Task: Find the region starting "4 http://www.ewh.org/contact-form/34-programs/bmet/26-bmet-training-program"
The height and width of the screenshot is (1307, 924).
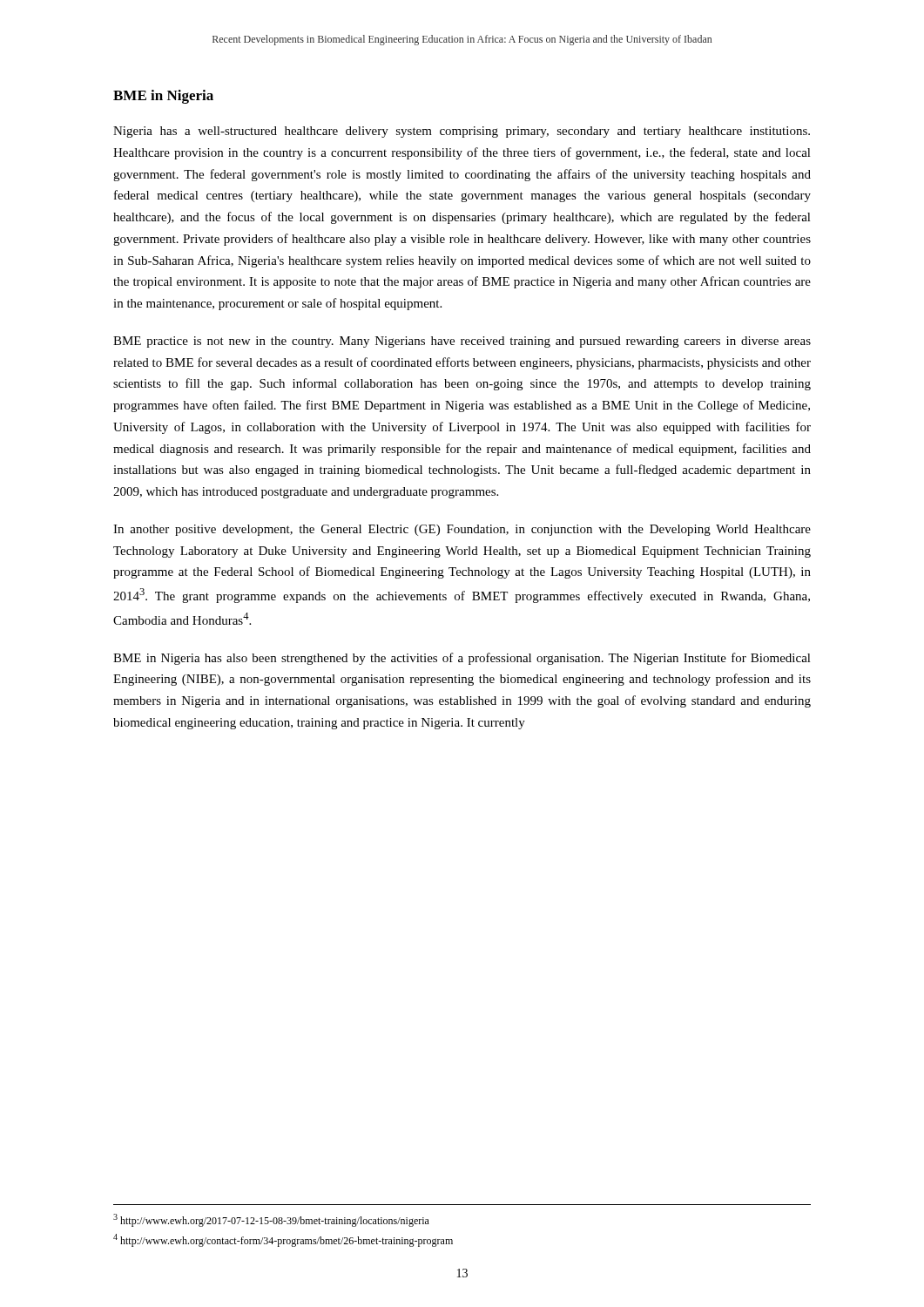Action: pyautogui.click(x=283, y=1239)
